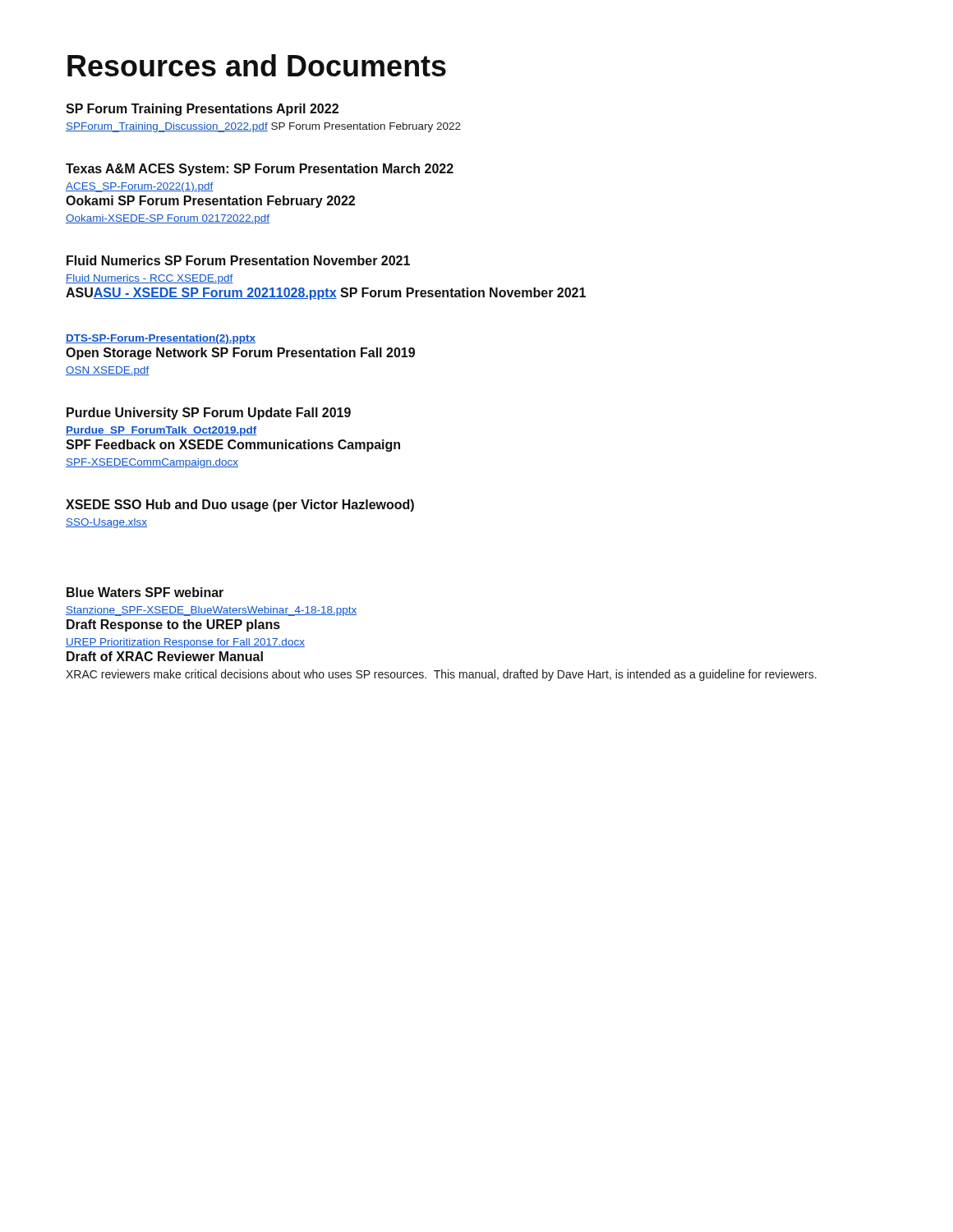Locate the text containing "Ookami-XSEDE-SP Forum 02172022.pdf"
This screenshot has height=1232, width=953.
pyautogui.click(x=168, y=219)
